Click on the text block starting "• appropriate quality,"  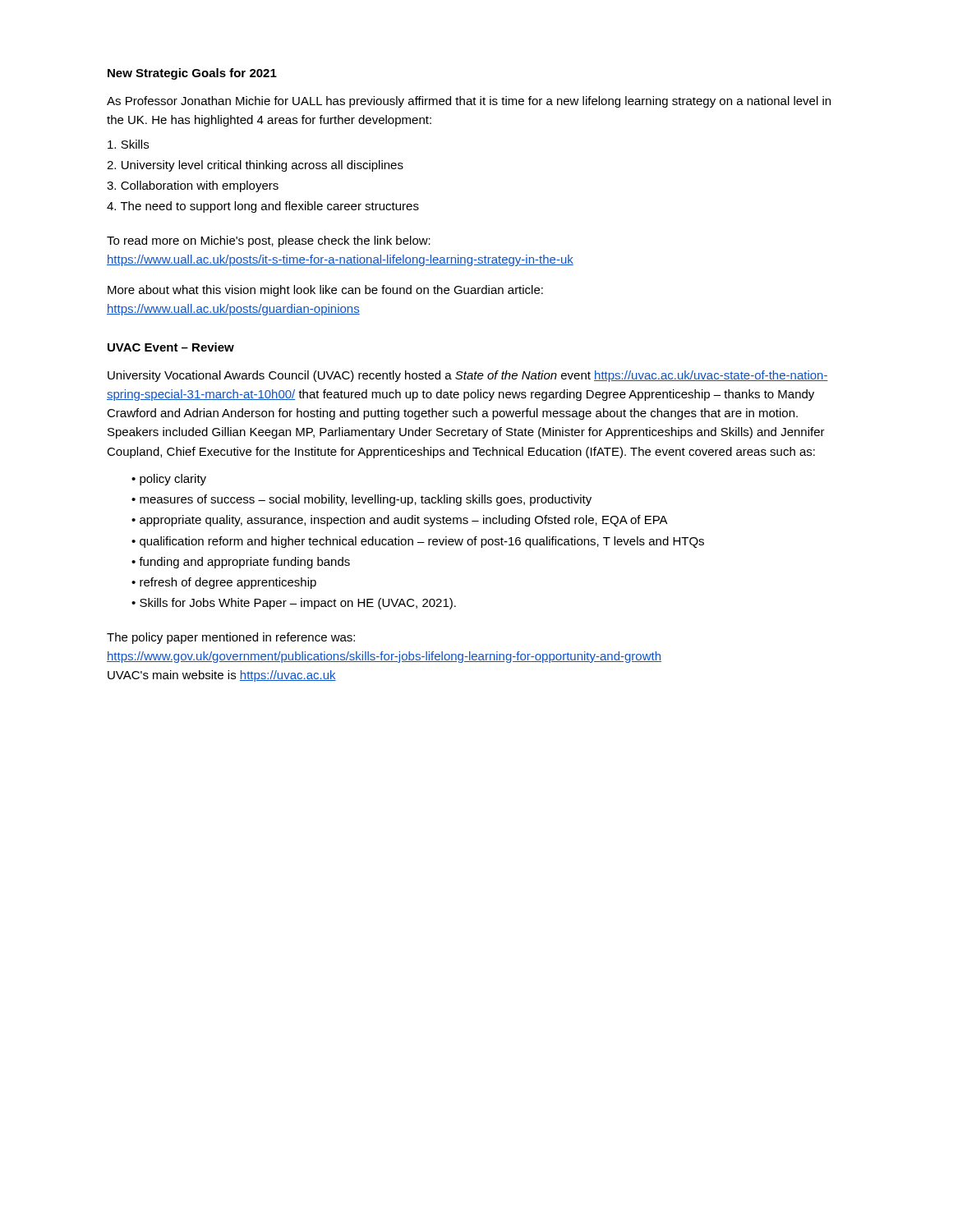pos(399,520)
